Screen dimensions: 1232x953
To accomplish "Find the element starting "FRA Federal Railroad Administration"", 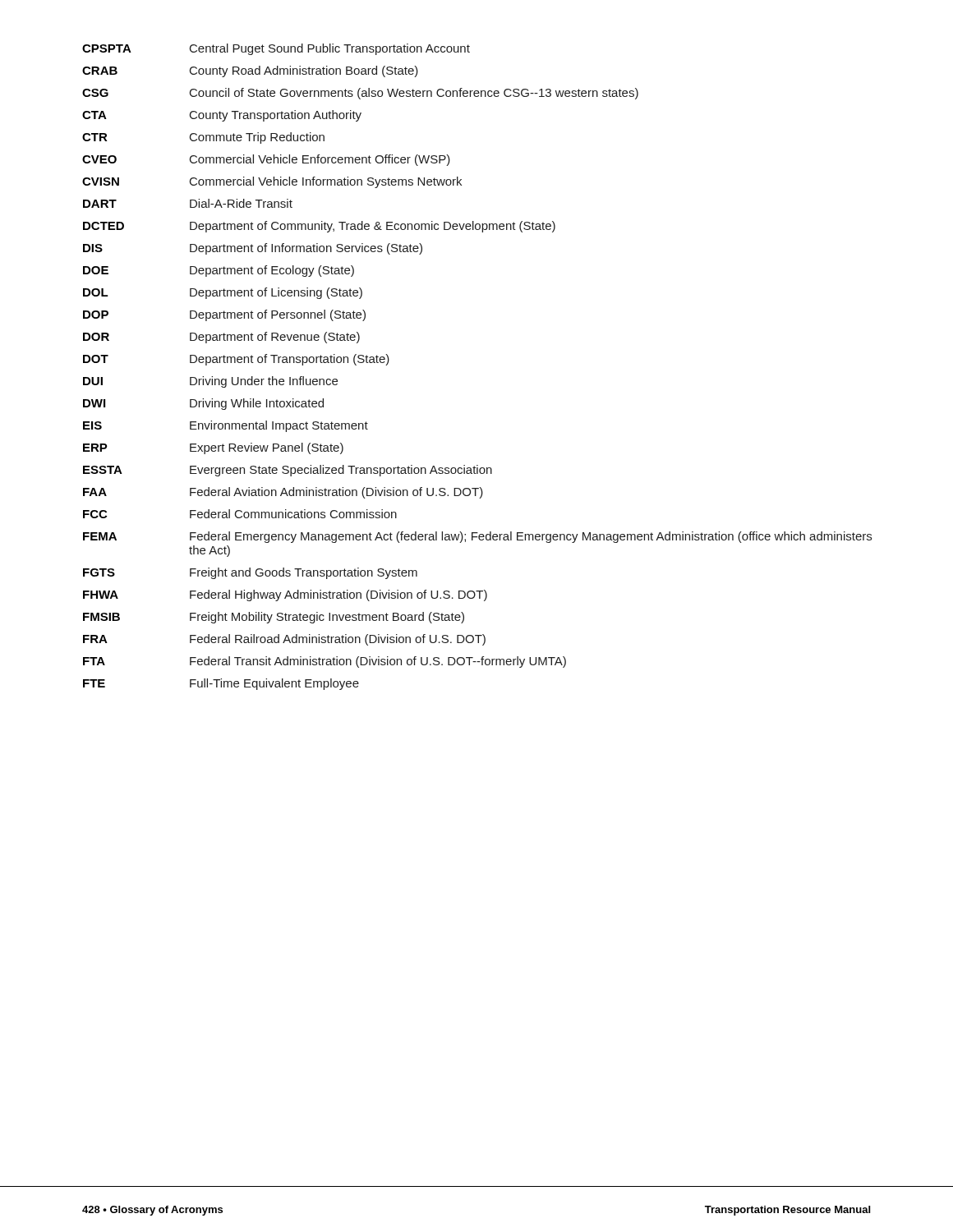I will (x=284, y=639).
